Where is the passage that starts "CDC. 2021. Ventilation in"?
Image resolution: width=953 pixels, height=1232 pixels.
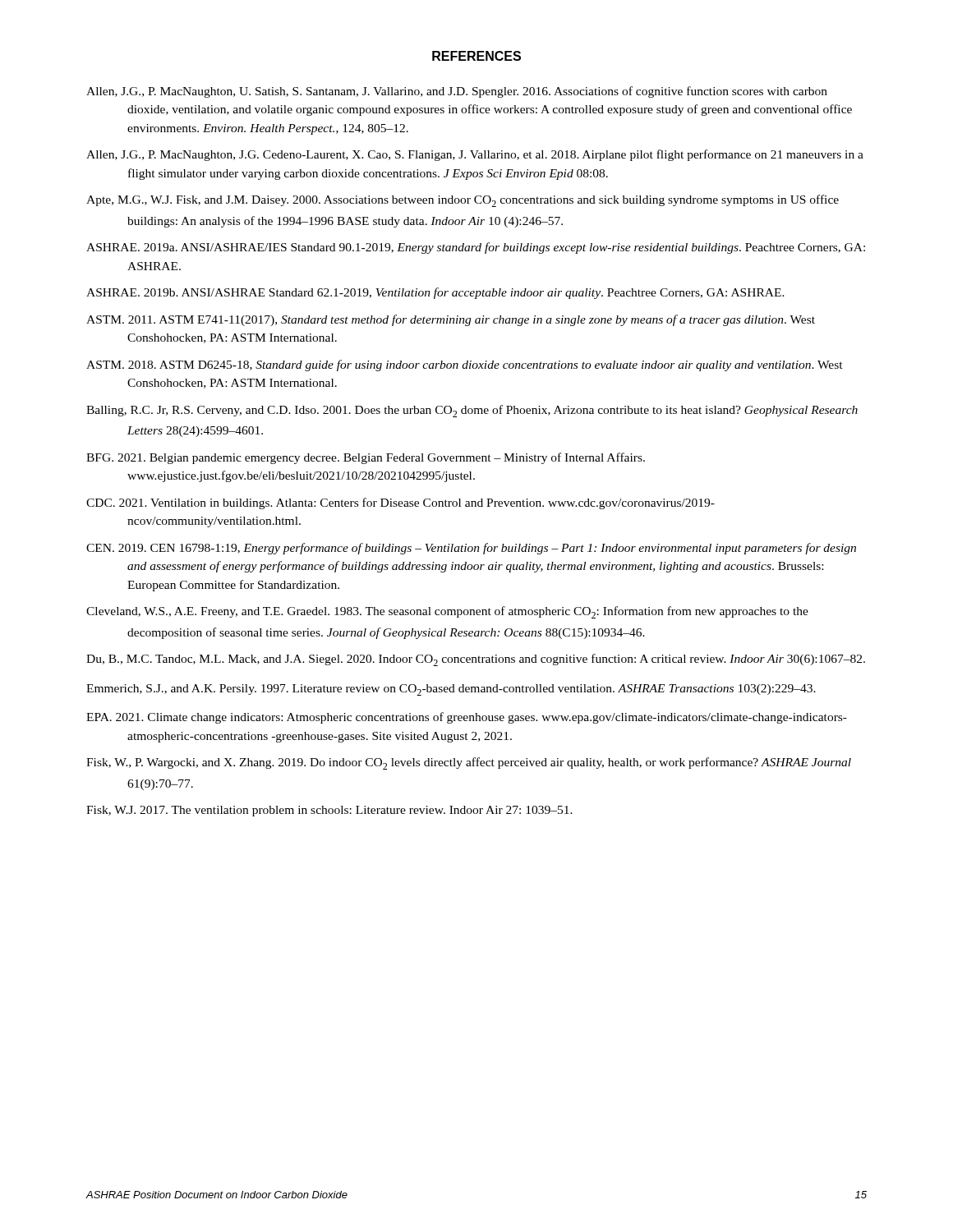click(x=400, y=511)
